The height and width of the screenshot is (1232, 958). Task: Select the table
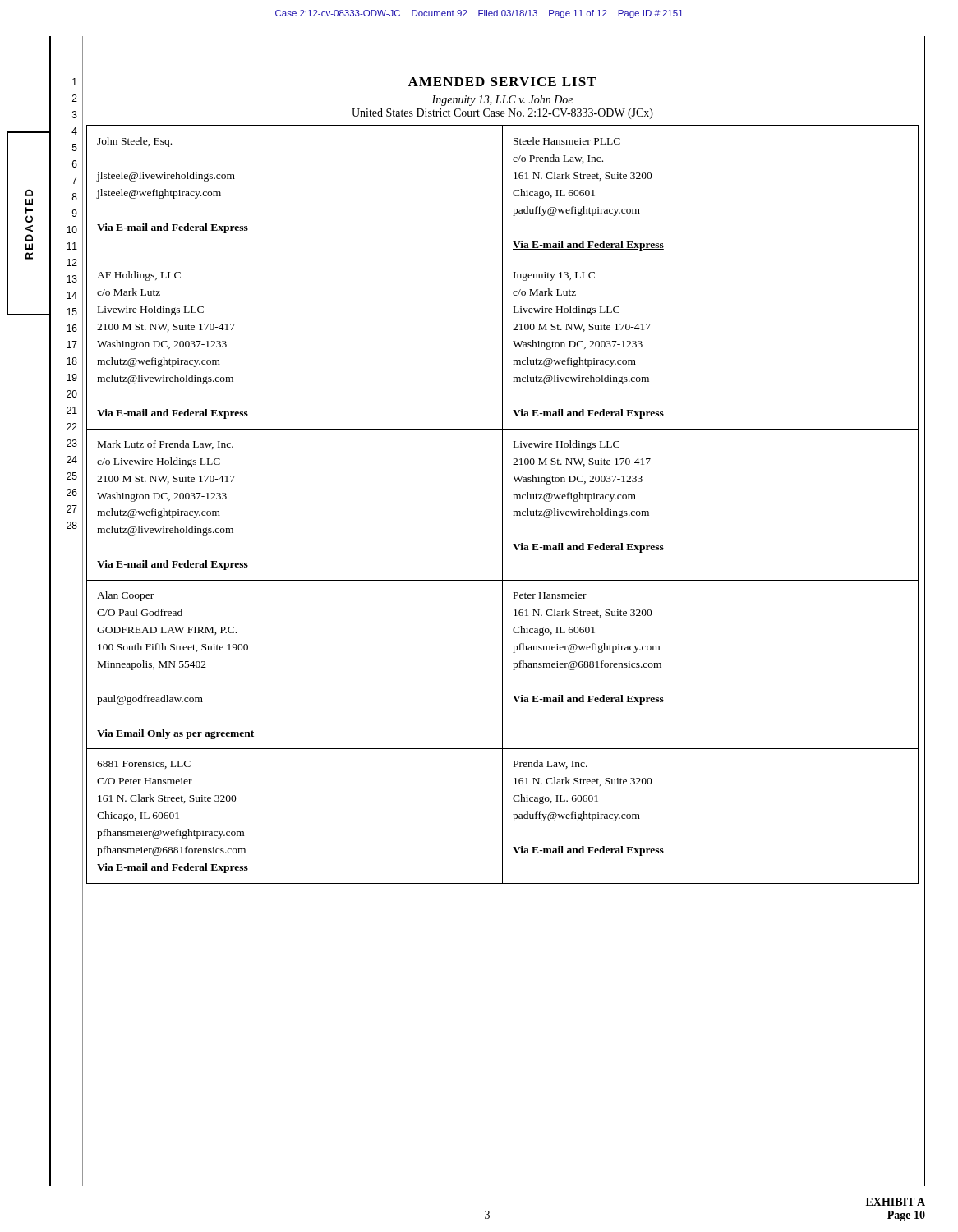(502, 505)
